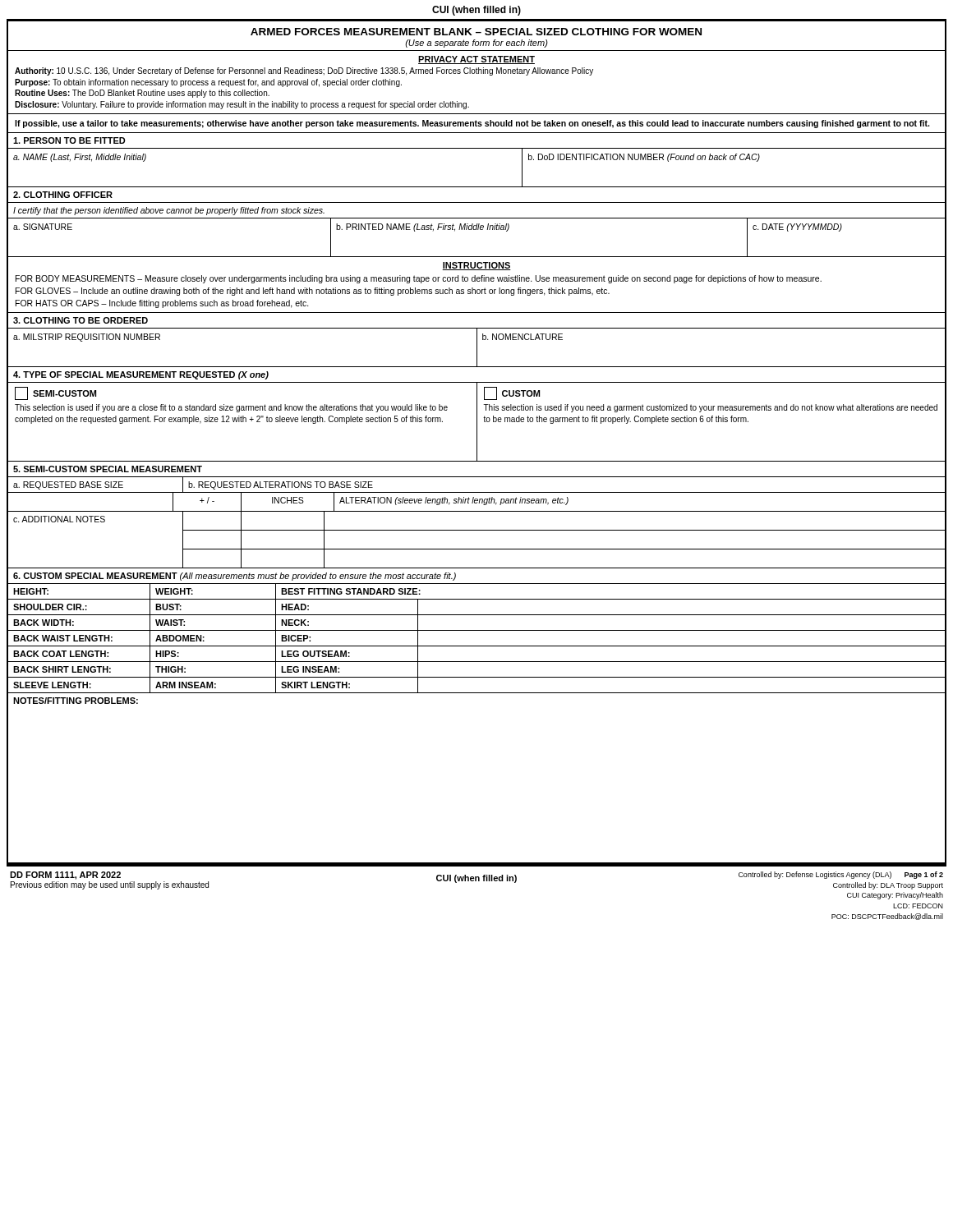Point to the block starting "PRIVACY ACT STATEMENT"
Image resolution: width=953 pixels, height=1232 pixels.
pos(476,59)
